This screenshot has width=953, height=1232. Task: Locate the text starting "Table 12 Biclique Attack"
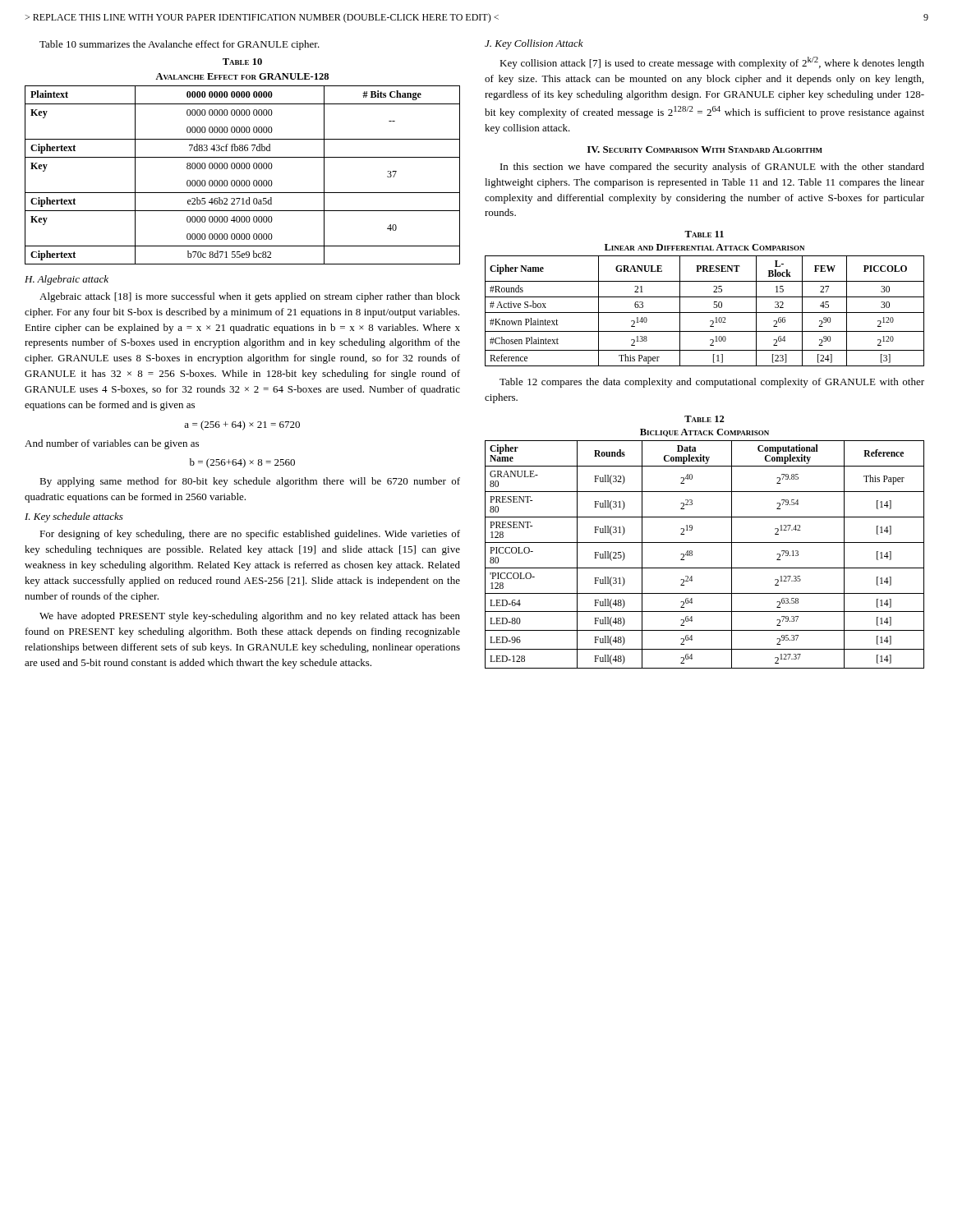(x=704, y=425)
